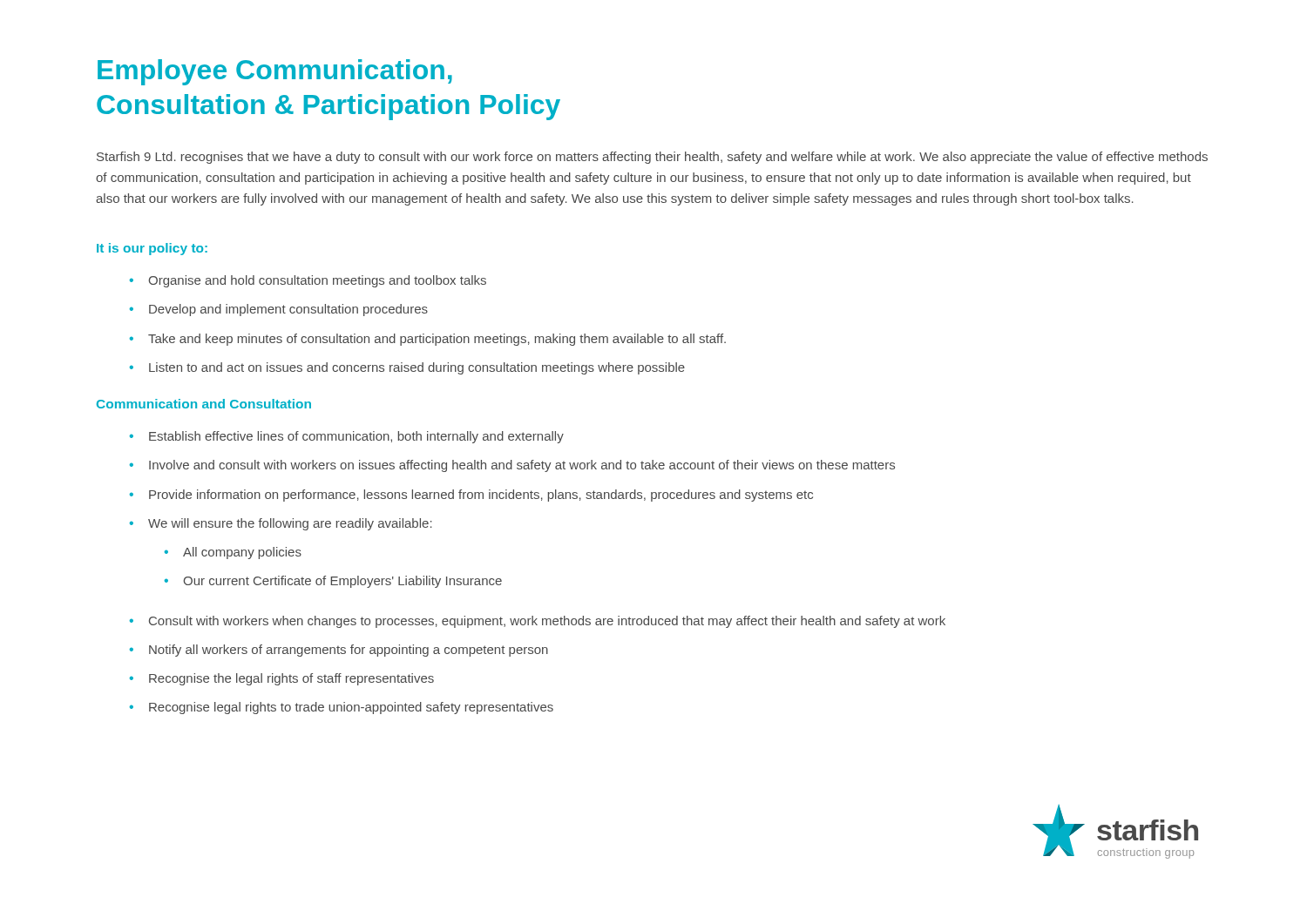
Task: Select the text starting "Take and keep"
Action: click(x=438, y=338)
